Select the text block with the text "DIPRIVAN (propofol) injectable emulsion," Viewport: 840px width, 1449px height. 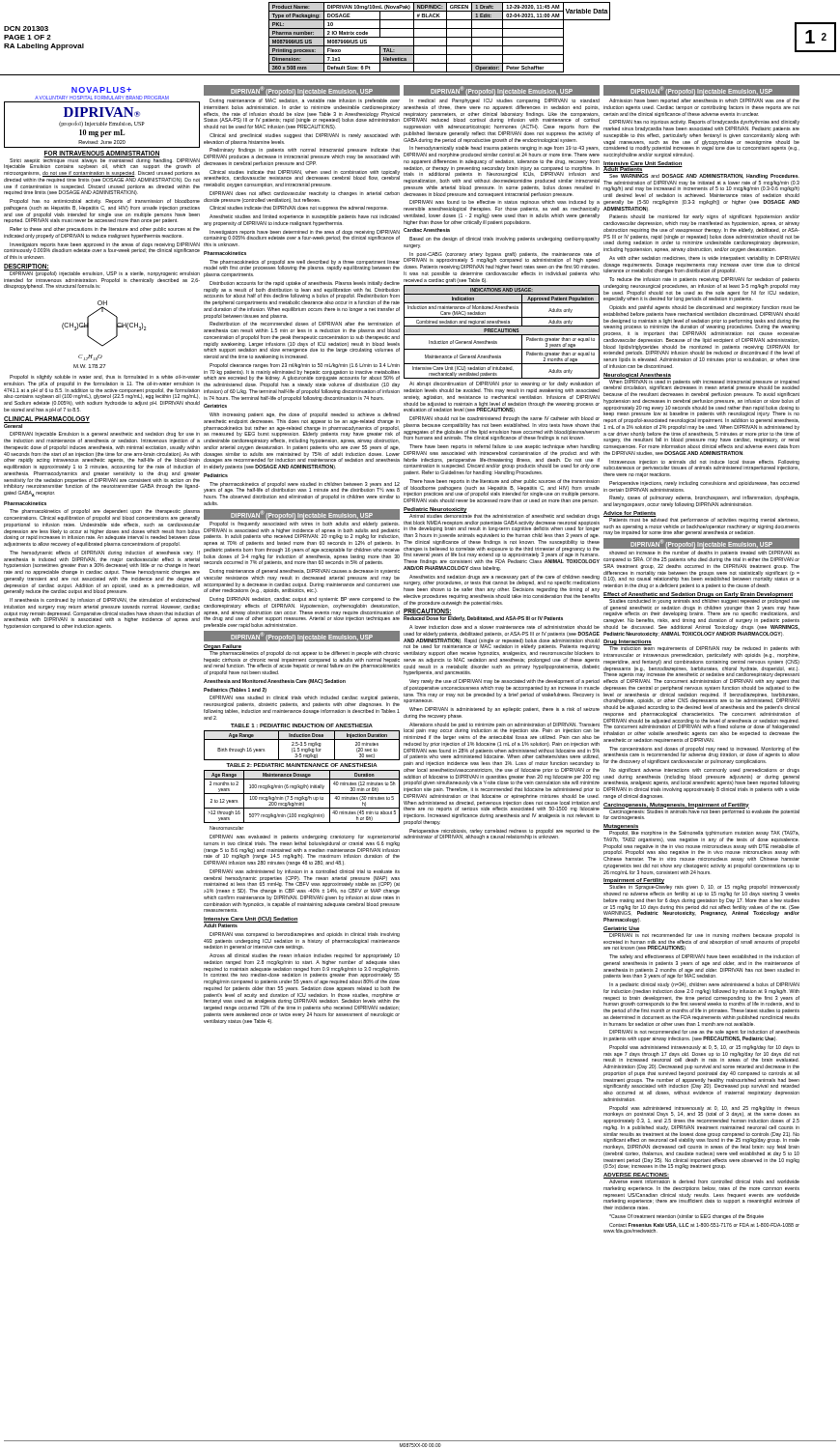pyautogui.click(x=102, y=280)
